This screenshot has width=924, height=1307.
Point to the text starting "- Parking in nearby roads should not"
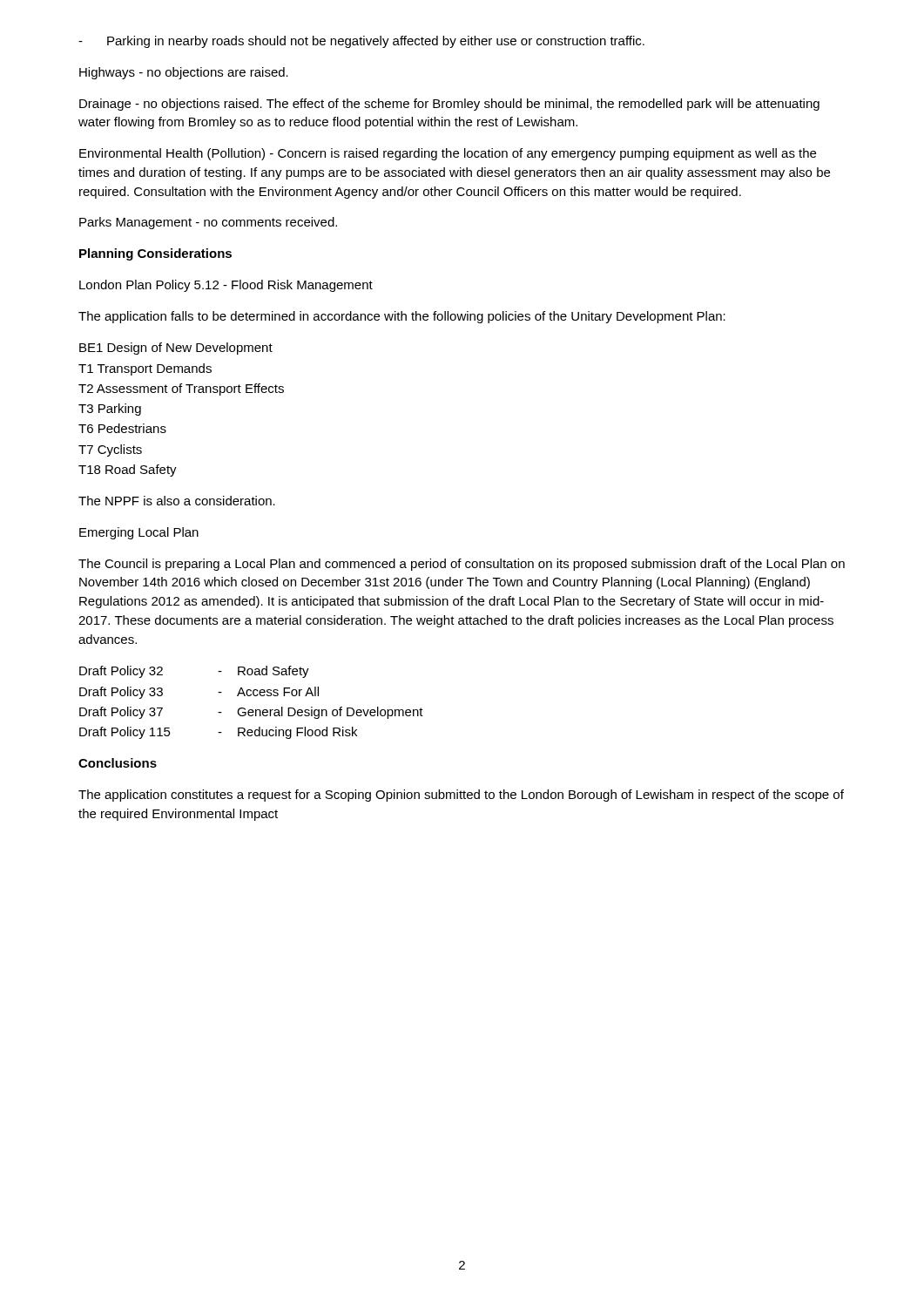pos(362,41)
